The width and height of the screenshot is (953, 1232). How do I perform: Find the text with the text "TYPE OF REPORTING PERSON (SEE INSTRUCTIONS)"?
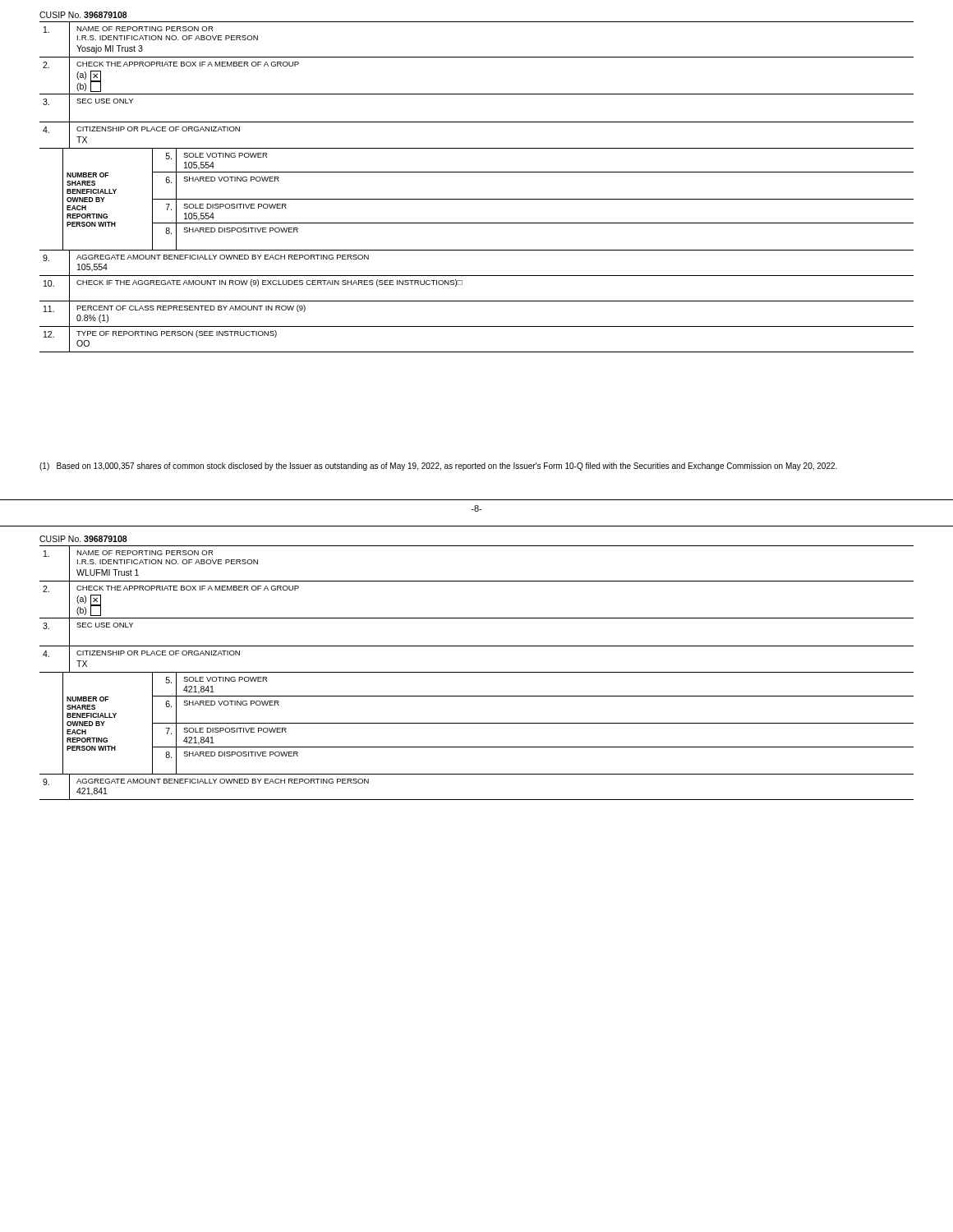(177, 333)
